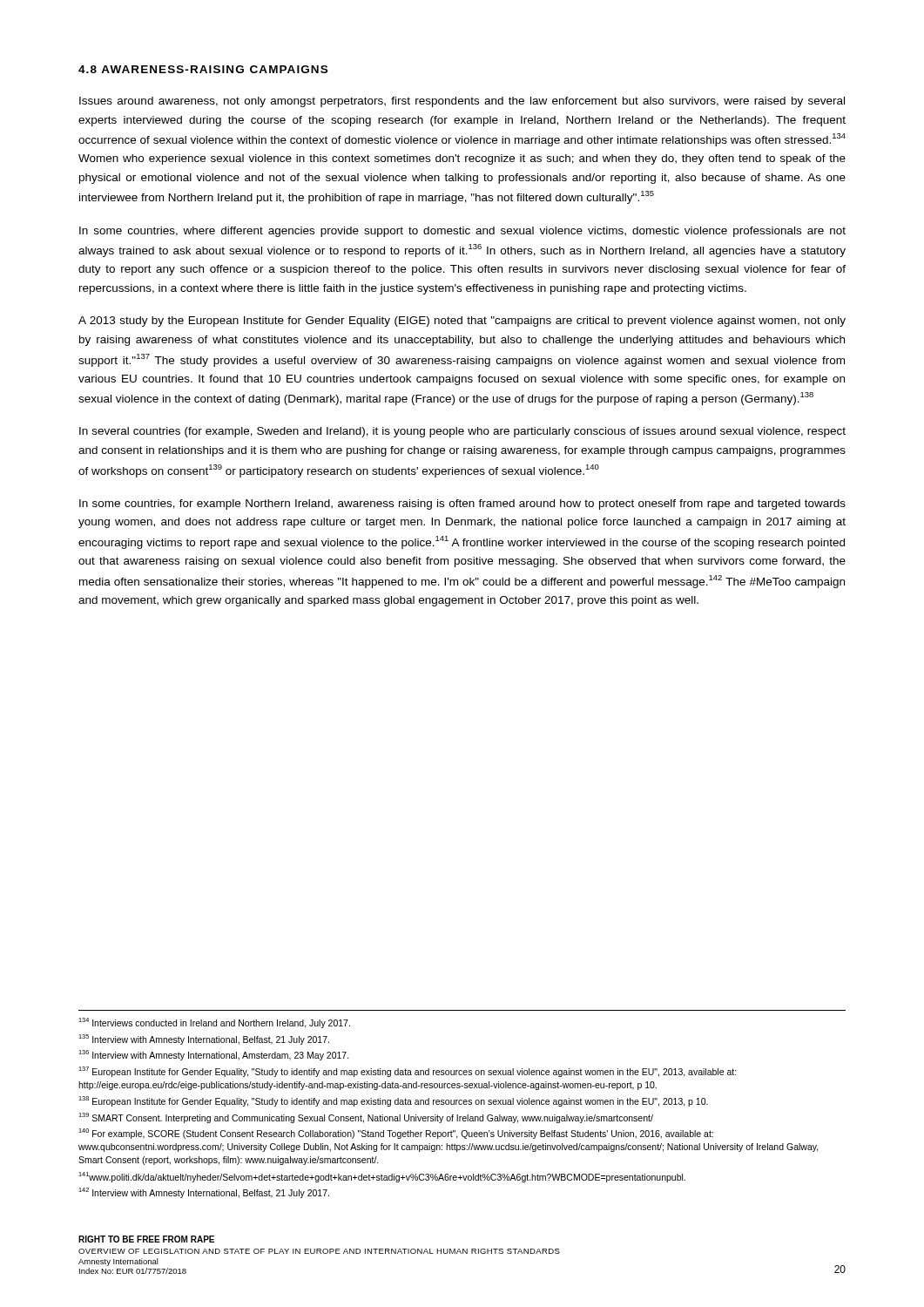Locate the footnote containing "139 SMART Consent. Interpreting and Communicating Sexual Consent,"
924x1307 pixels.
click(366, 1117)
